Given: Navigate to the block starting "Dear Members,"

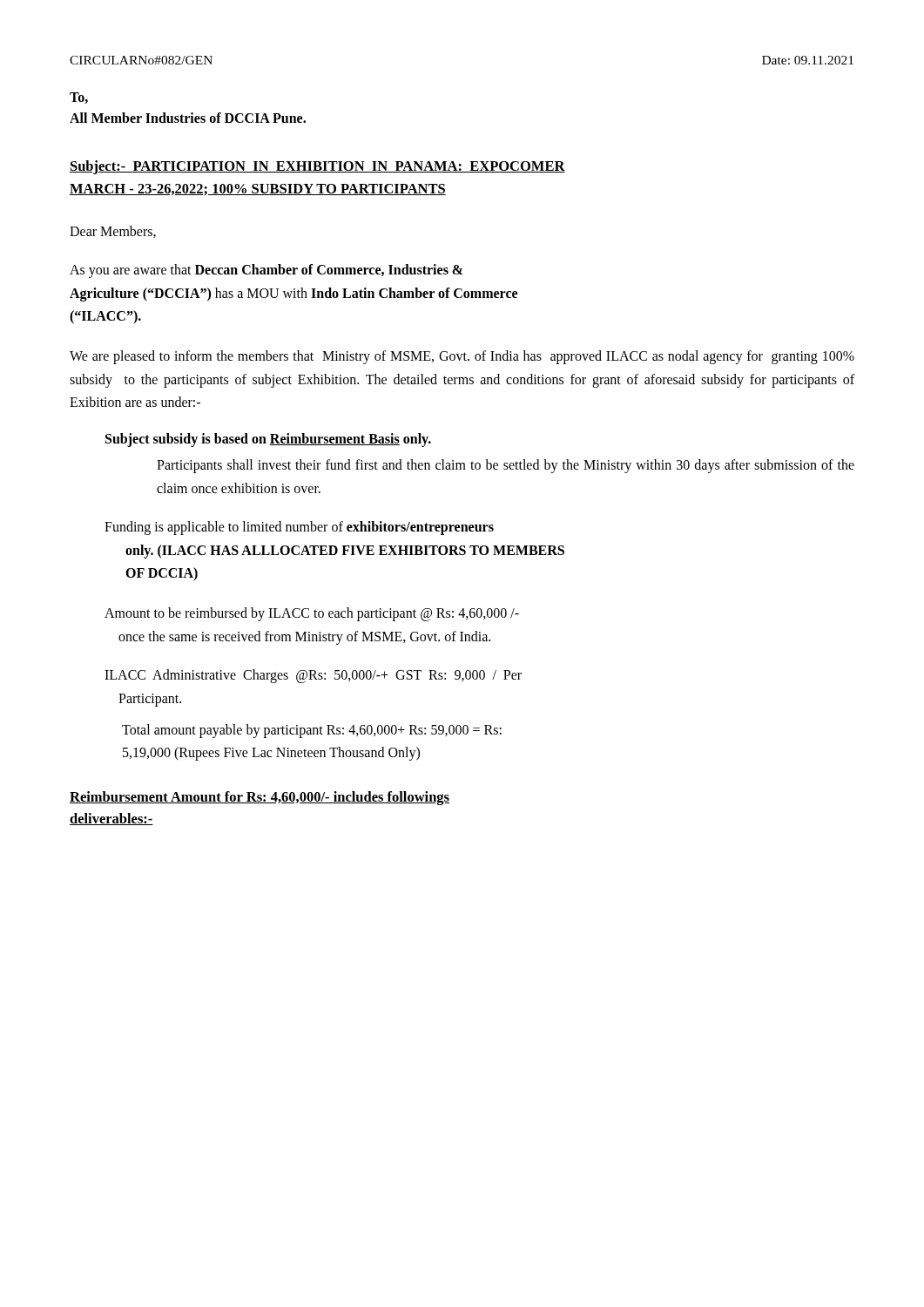Looking at the screenshot, I should tap(113, 231).
